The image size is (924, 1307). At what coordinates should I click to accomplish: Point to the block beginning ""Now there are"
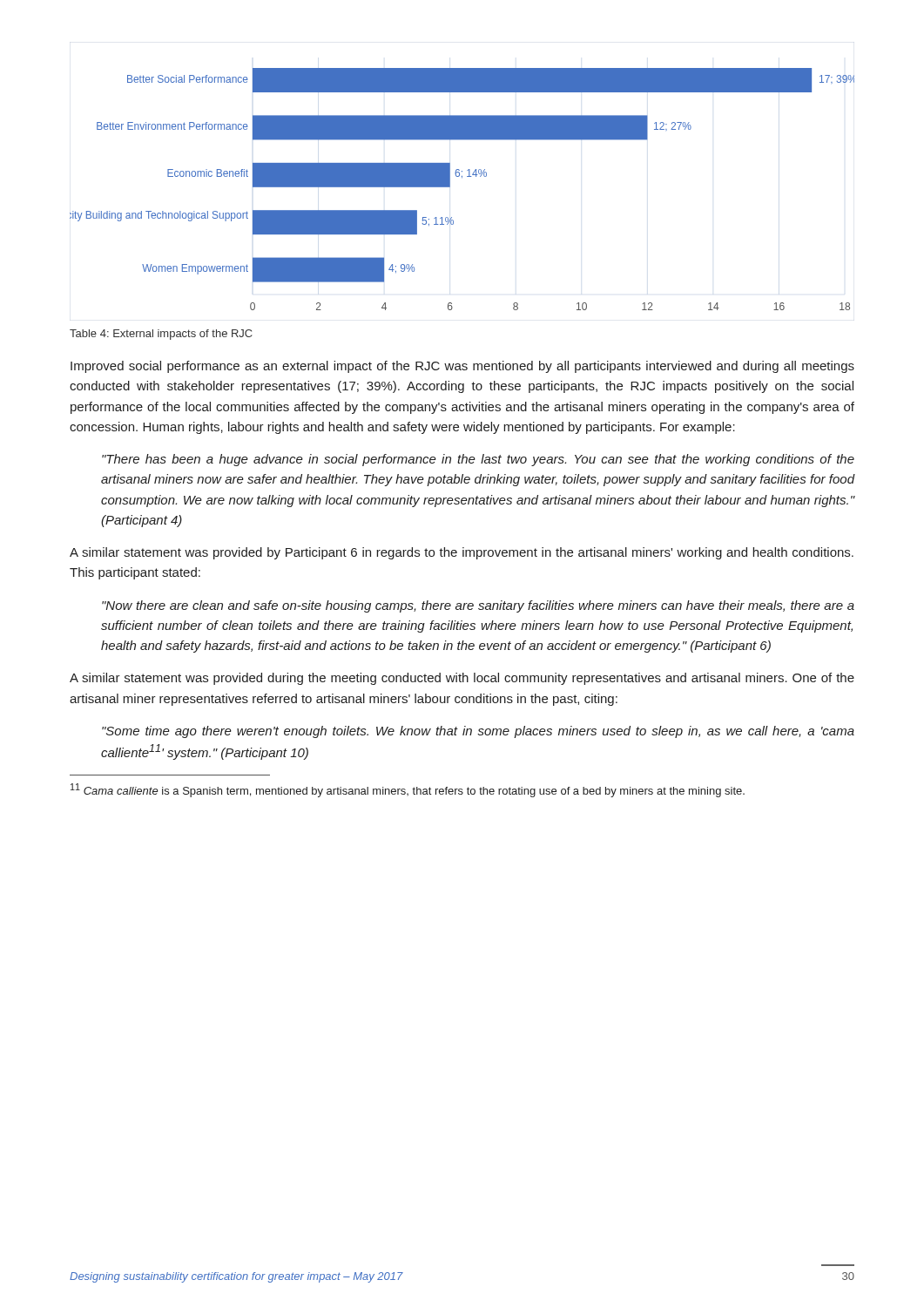[478, 625]
